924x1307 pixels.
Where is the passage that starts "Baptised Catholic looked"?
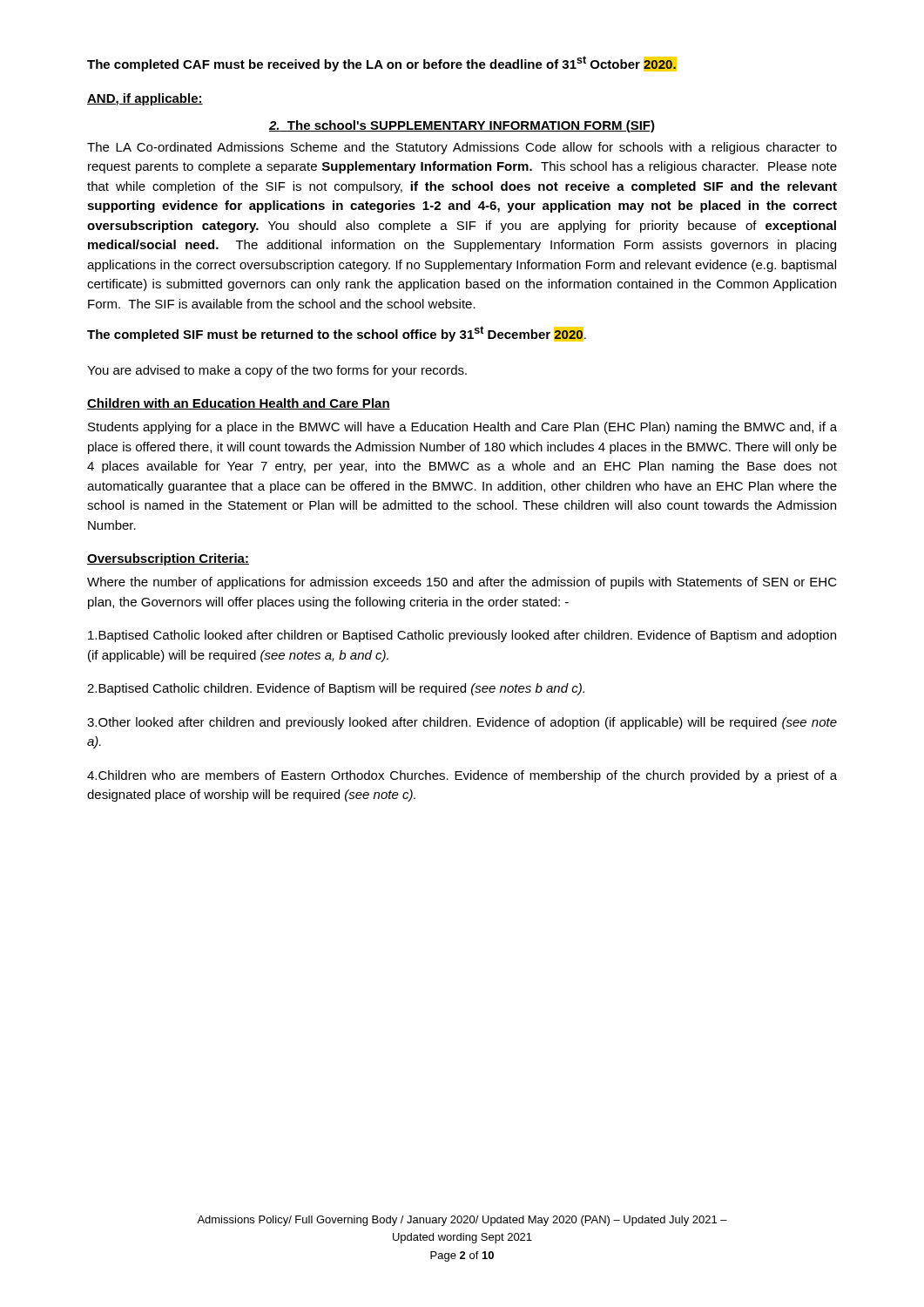[462, 645]
